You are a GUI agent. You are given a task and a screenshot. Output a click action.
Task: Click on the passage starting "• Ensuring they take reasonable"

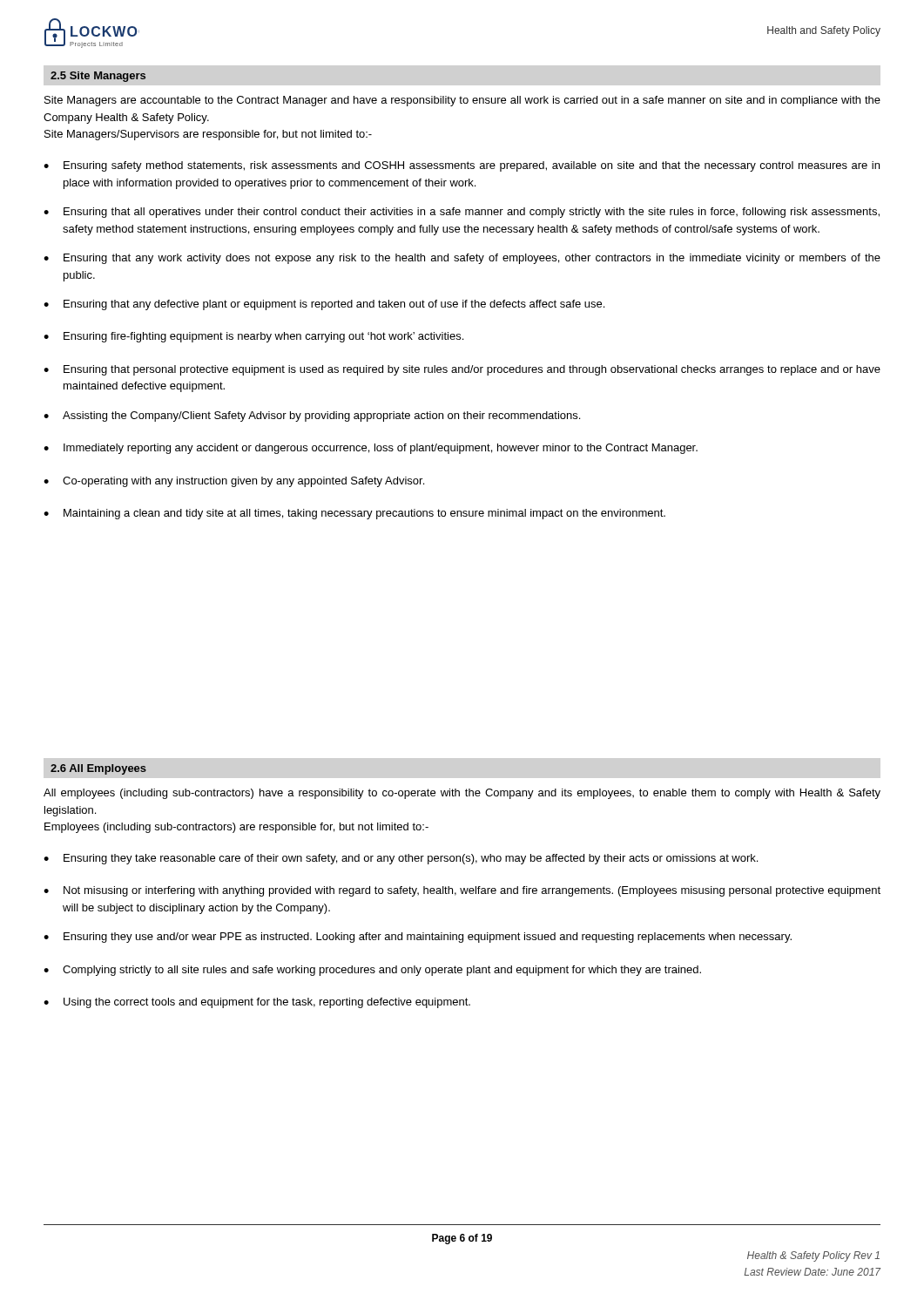[462, 860]
